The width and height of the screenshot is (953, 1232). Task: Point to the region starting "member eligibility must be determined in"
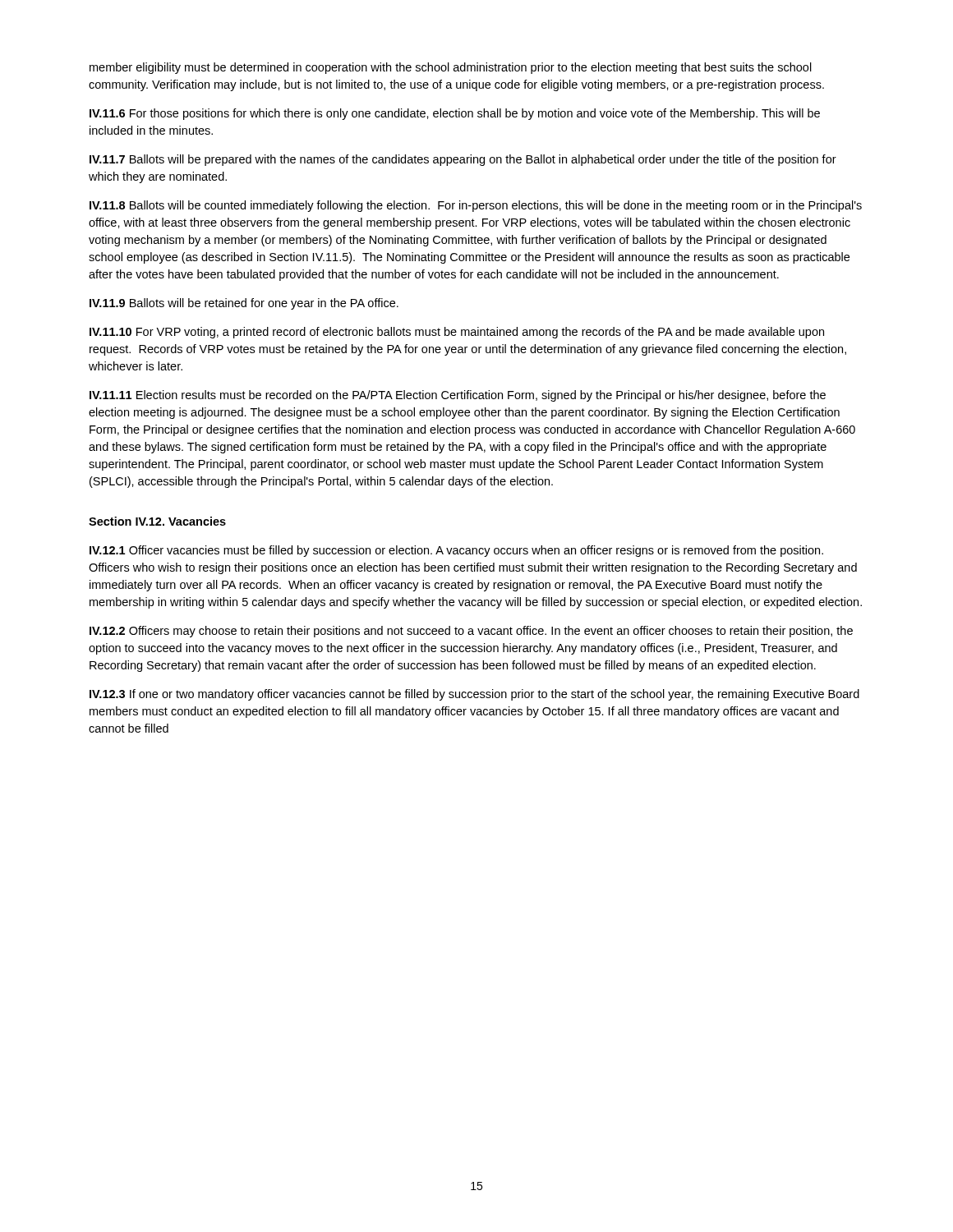coord(457,76)
